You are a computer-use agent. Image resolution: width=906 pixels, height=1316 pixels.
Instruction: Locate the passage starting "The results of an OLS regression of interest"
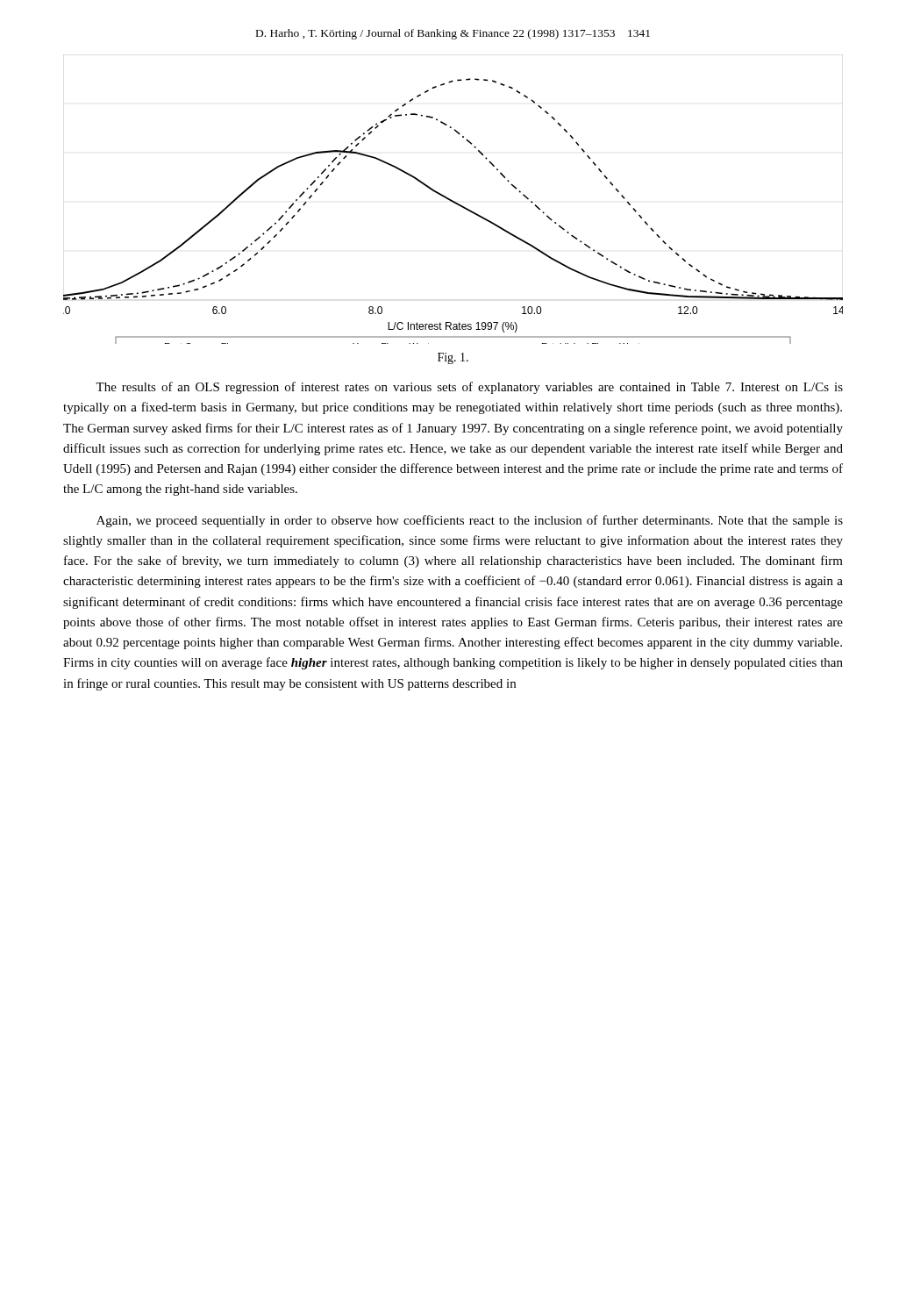453,438
